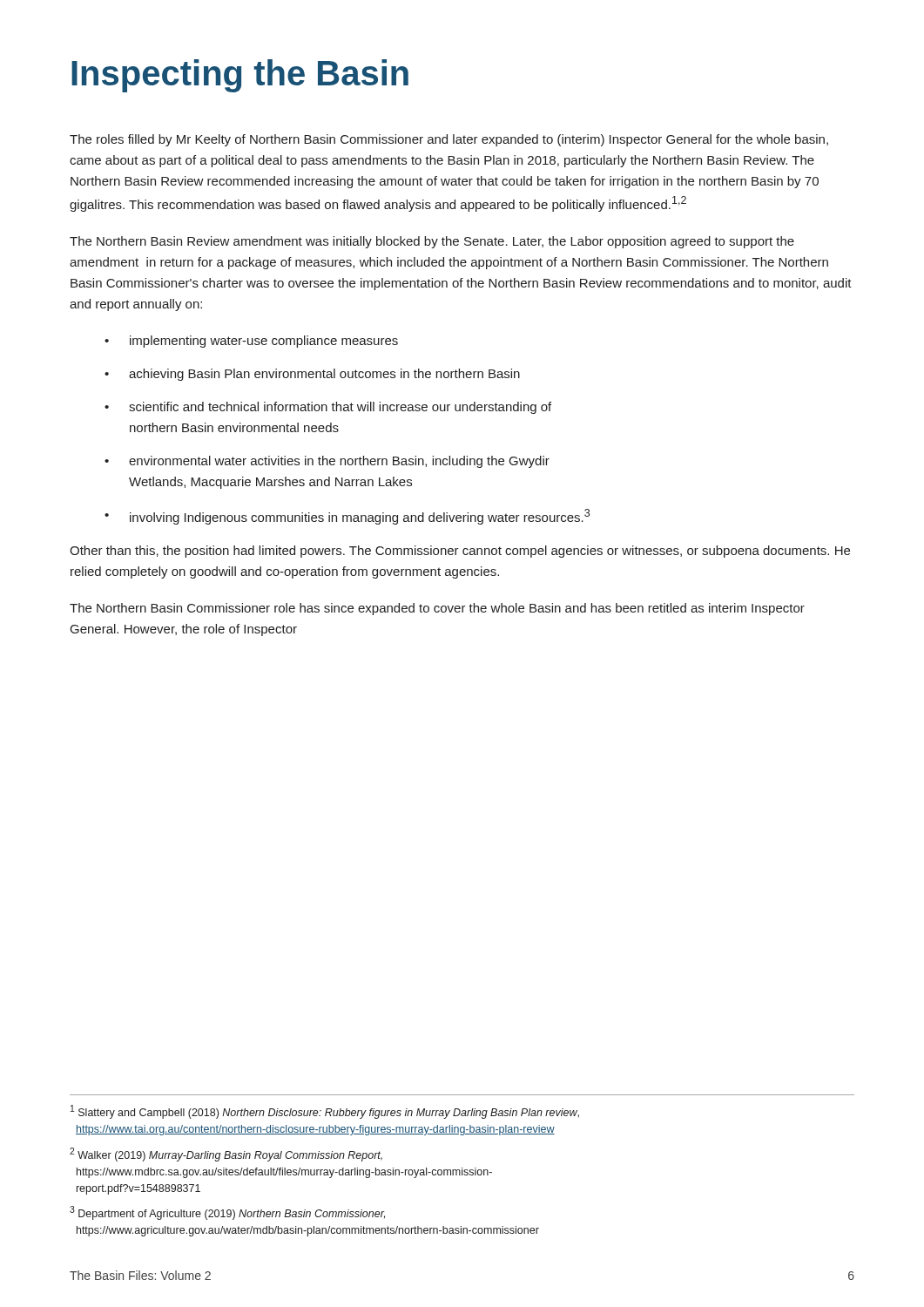This screenshot has width=924, height=1307.
Task: Find the text starting "The Northern Basin Review amendment was initially blocked"
Action: (460, 272)
